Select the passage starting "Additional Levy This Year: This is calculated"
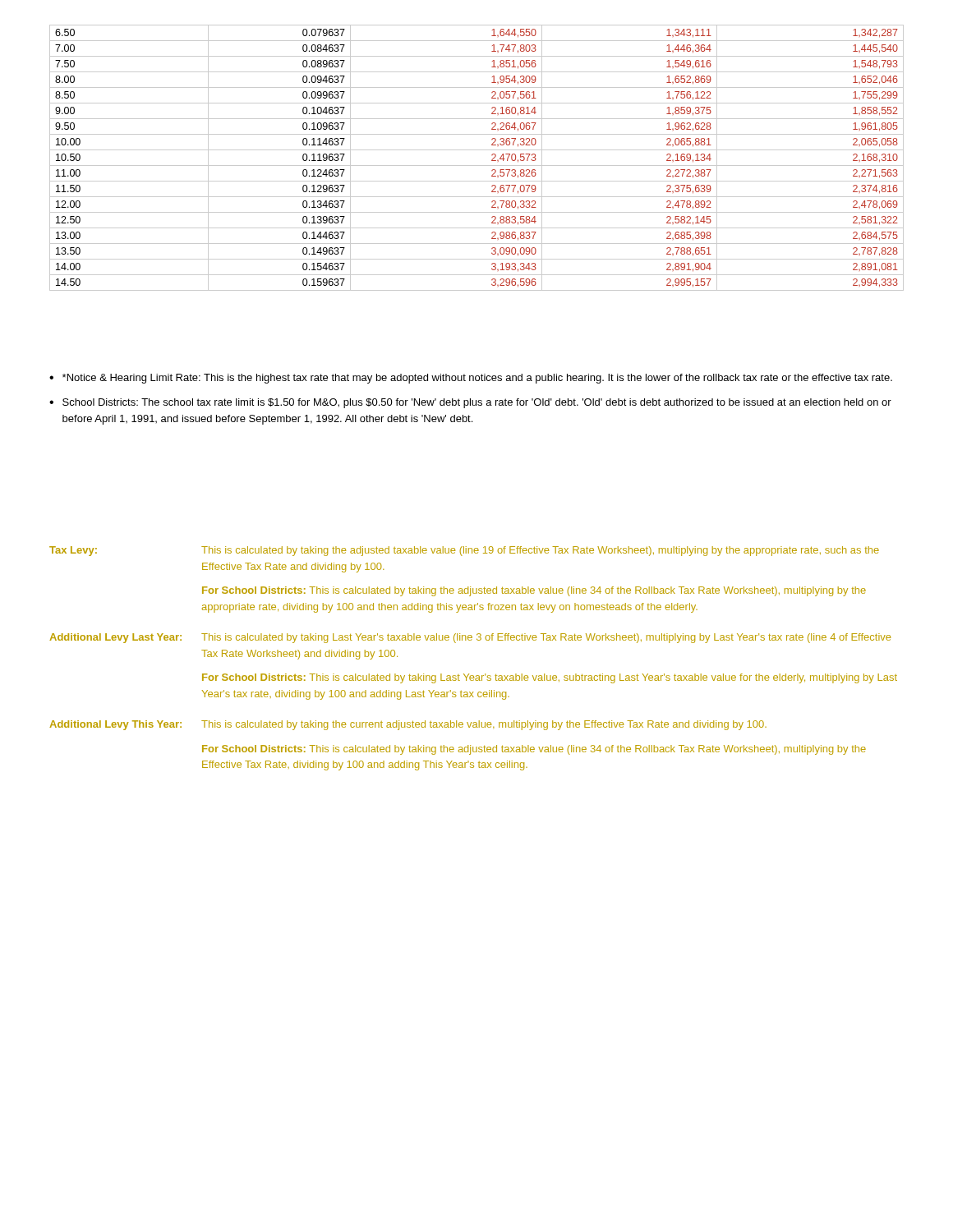 pos(476,744)
